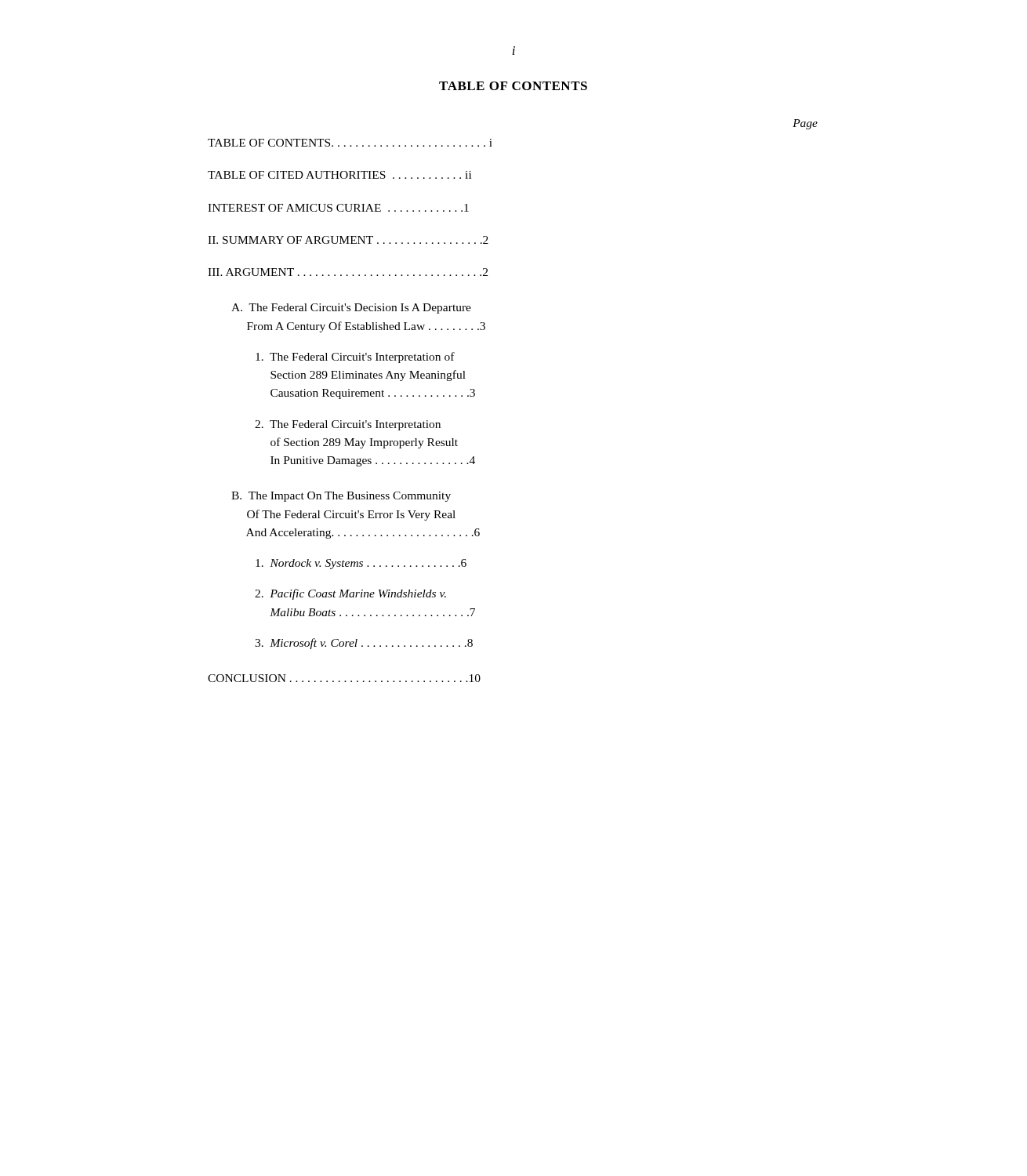1027x1176 pixels.
Task: Find the text block starting "CONCLUSION . . . . . ."
Action: 344,678
